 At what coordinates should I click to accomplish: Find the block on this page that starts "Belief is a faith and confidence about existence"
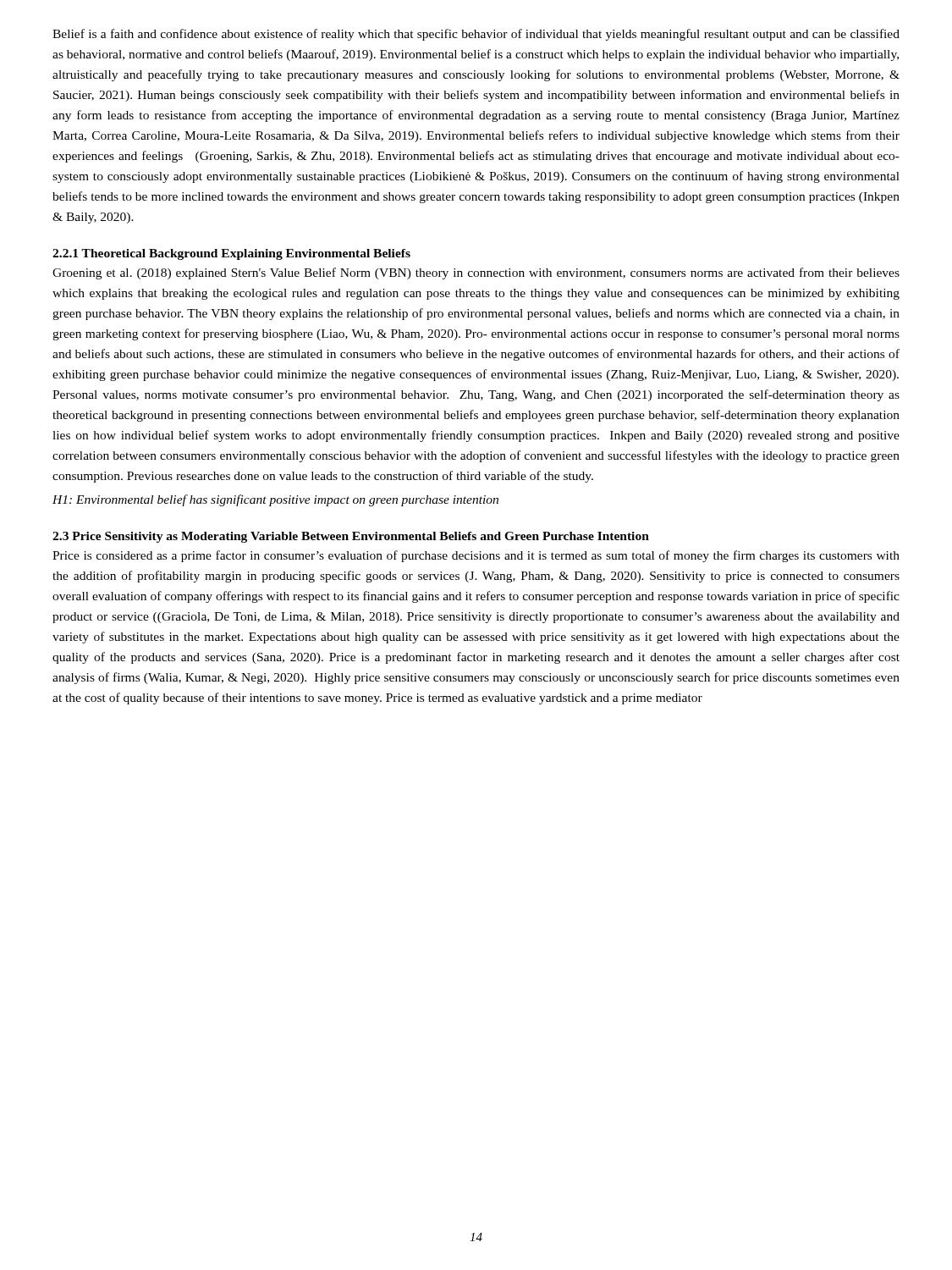(476, 125)
